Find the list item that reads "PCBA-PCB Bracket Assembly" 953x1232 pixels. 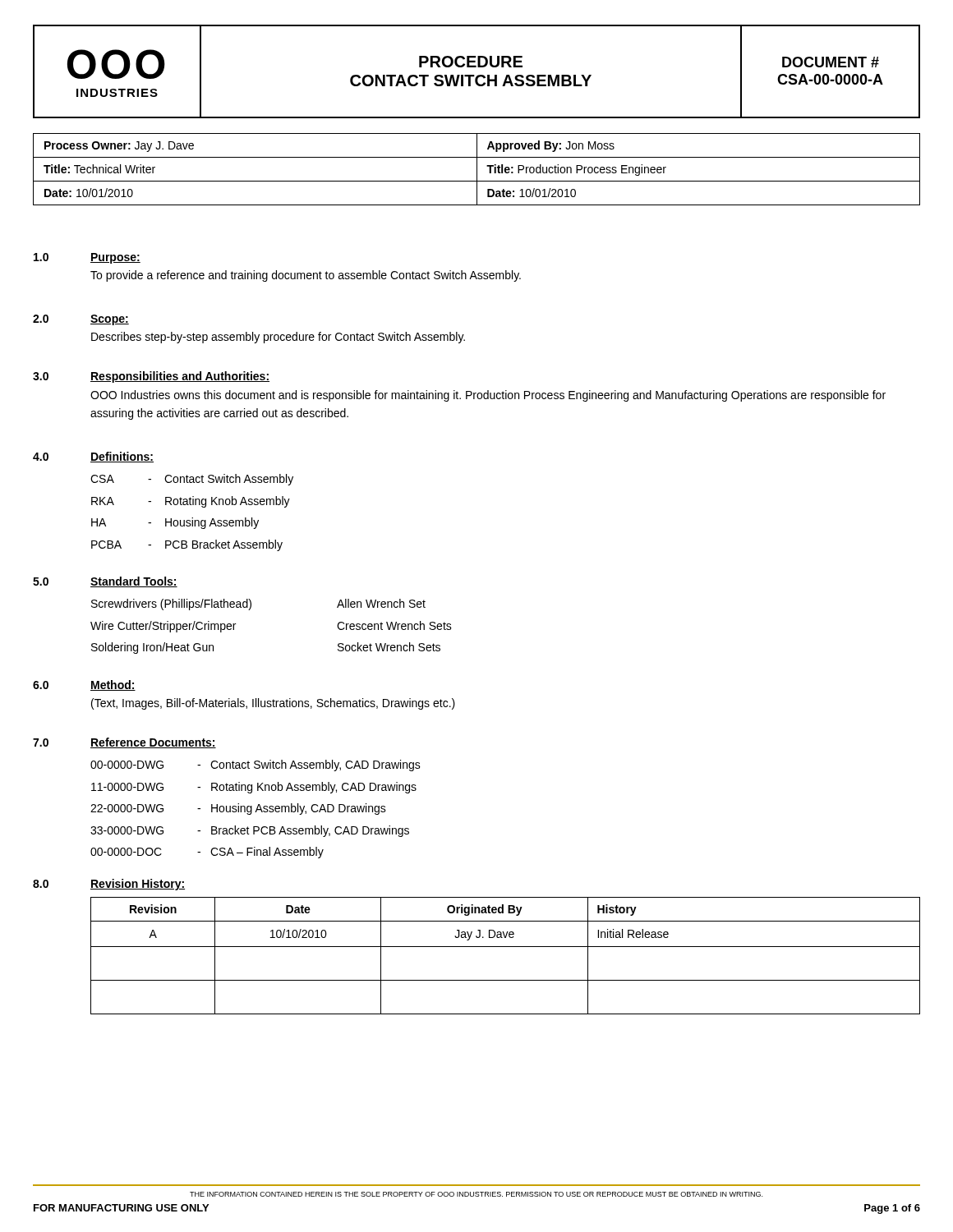(x=187, y=545)
